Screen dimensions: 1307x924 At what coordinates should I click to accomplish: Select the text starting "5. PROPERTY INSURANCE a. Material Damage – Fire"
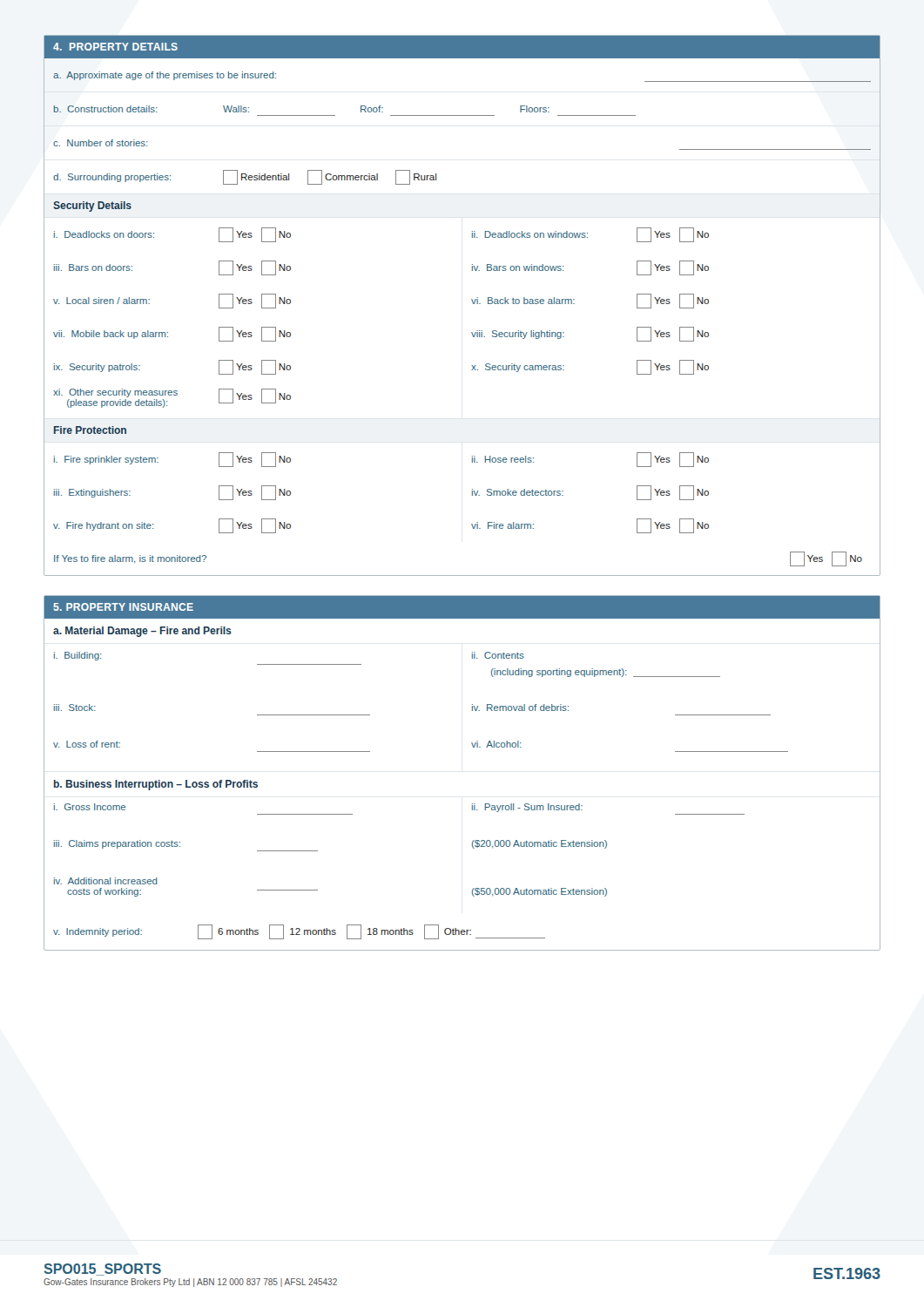point(462,607)
